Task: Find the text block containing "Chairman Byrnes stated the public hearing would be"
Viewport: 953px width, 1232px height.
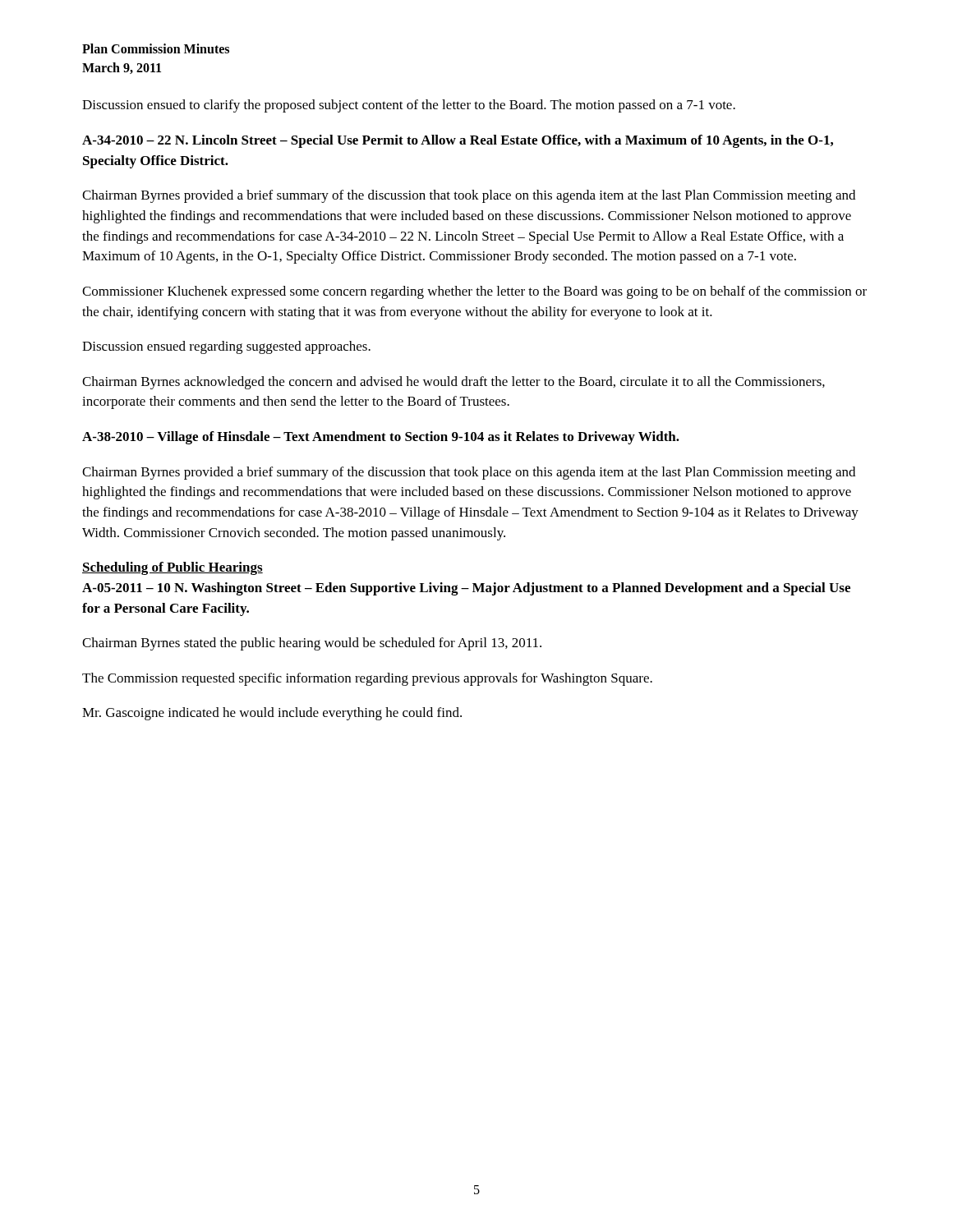Action: pyautogui.click(x=476, y=644)
